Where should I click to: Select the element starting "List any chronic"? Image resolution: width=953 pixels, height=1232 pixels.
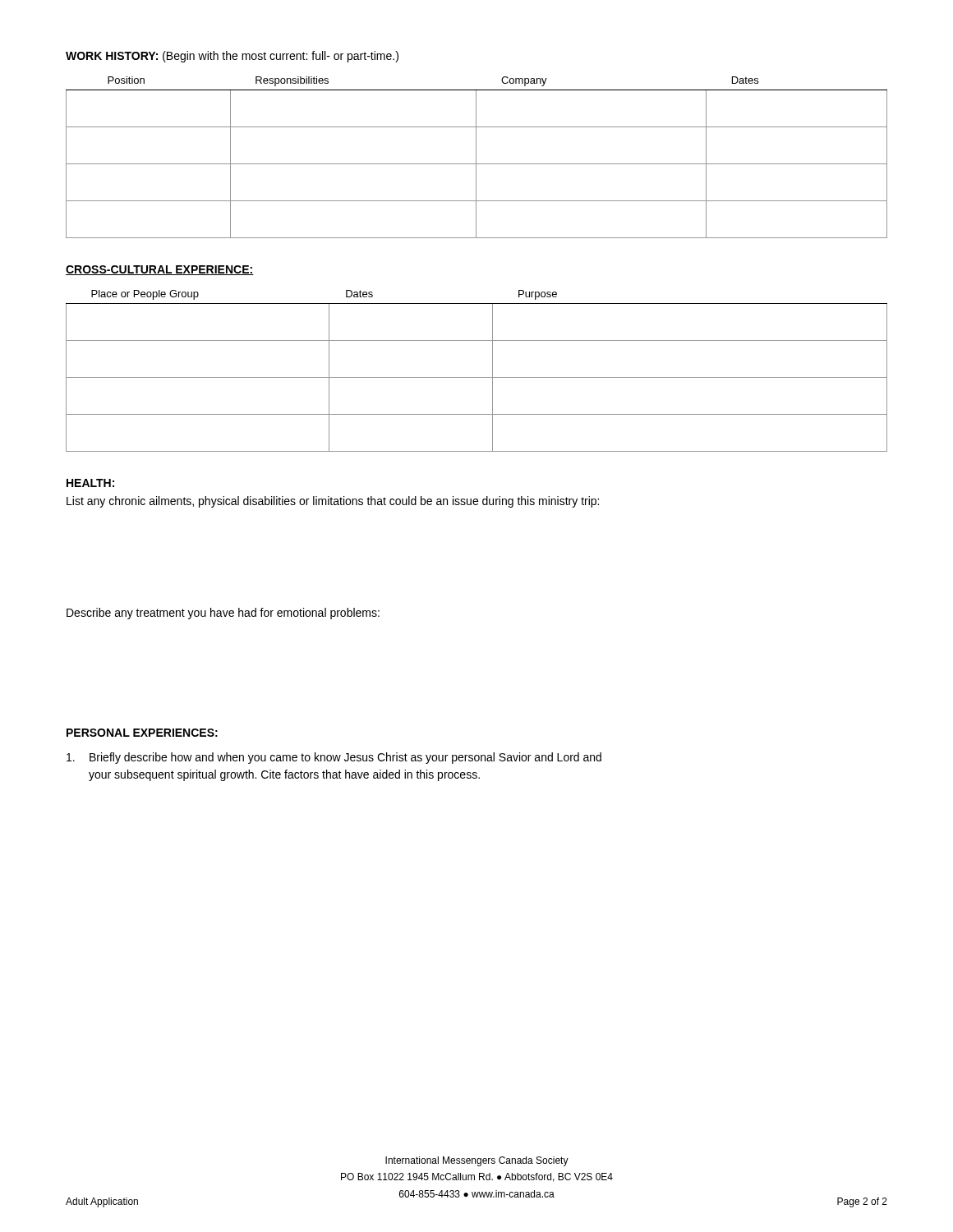click(x=333, y=501)
